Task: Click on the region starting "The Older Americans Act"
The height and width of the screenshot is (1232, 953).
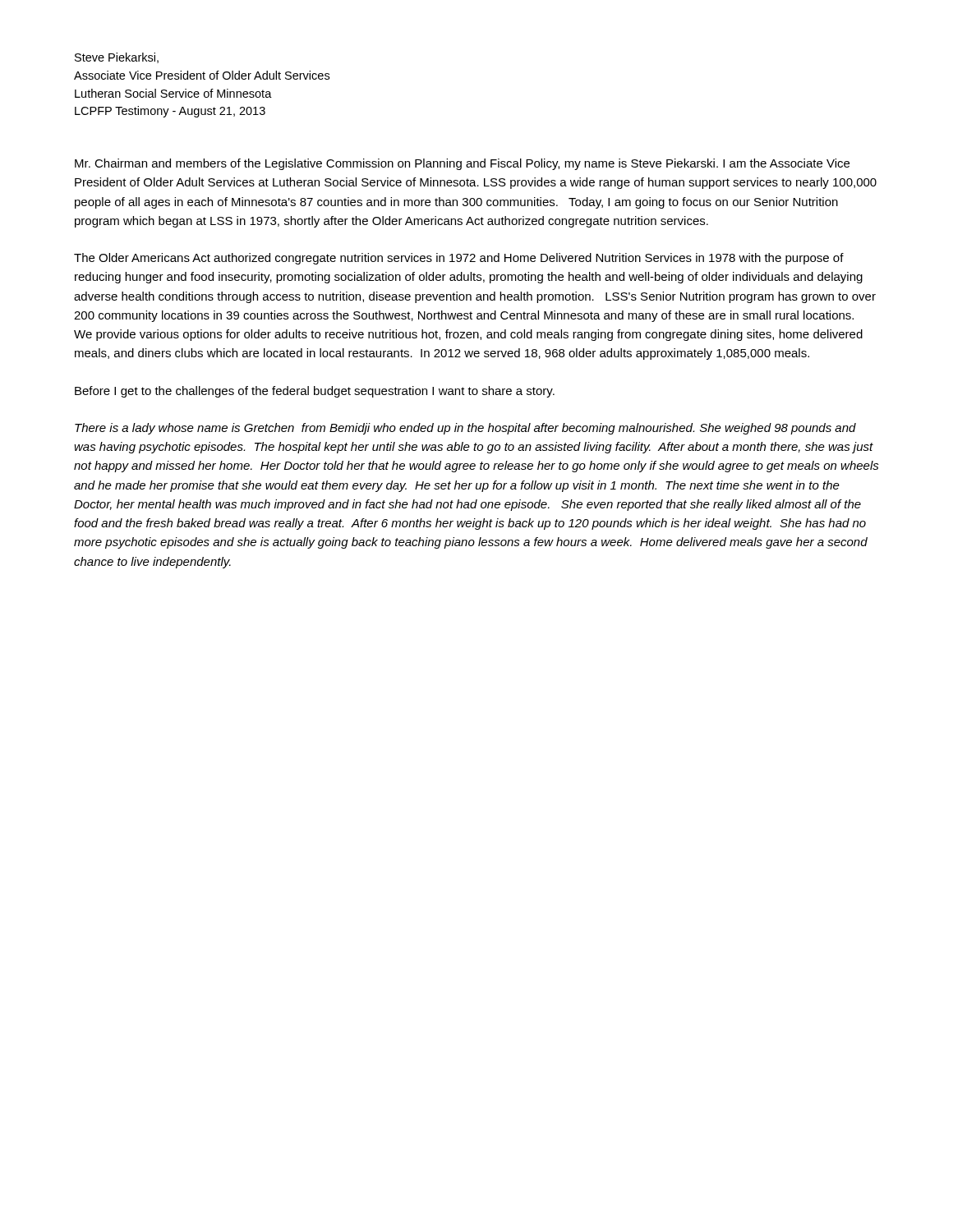Action: click(x=475, y=305)
